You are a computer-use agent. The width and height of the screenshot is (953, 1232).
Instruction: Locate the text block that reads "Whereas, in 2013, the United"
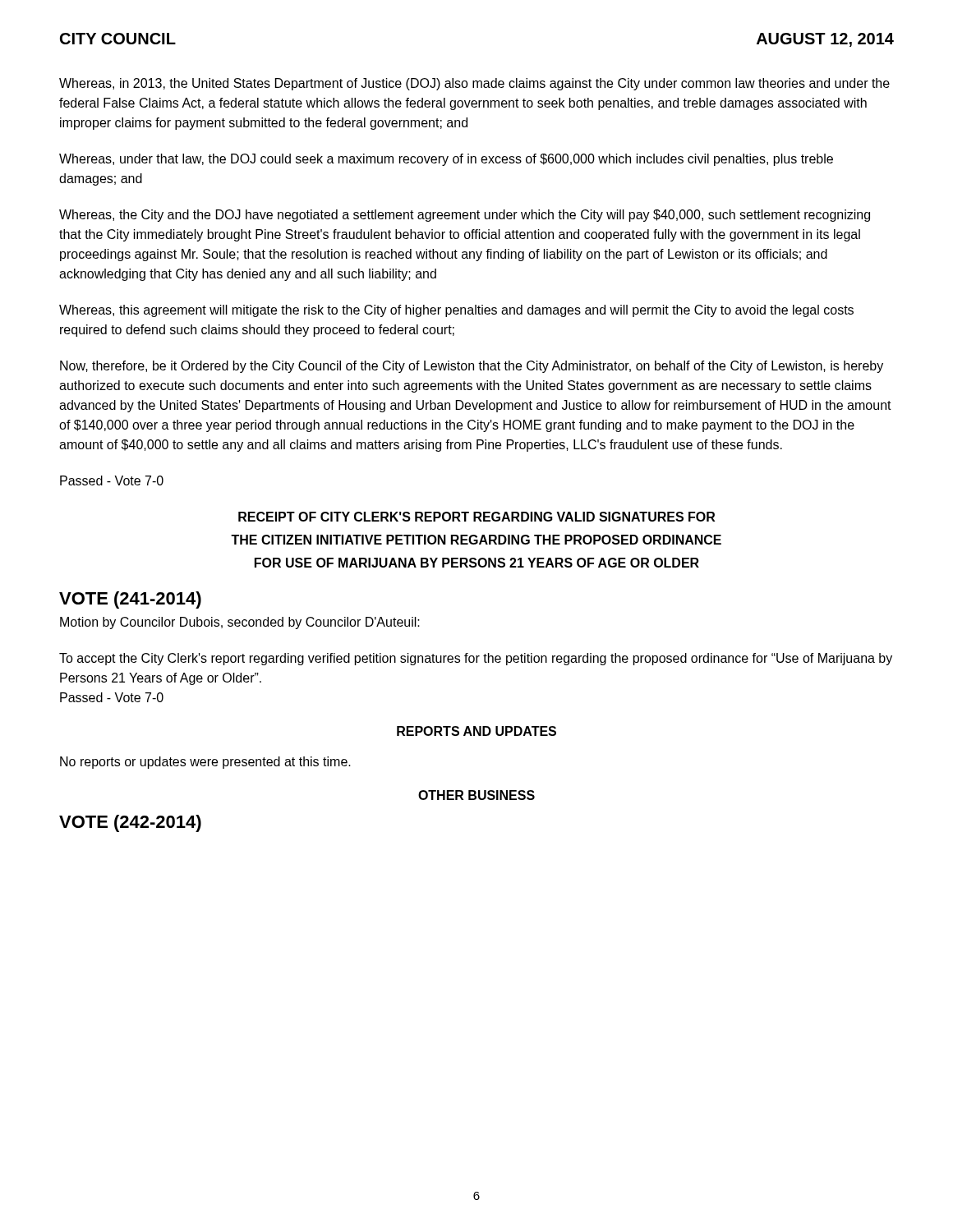(475, 103)
